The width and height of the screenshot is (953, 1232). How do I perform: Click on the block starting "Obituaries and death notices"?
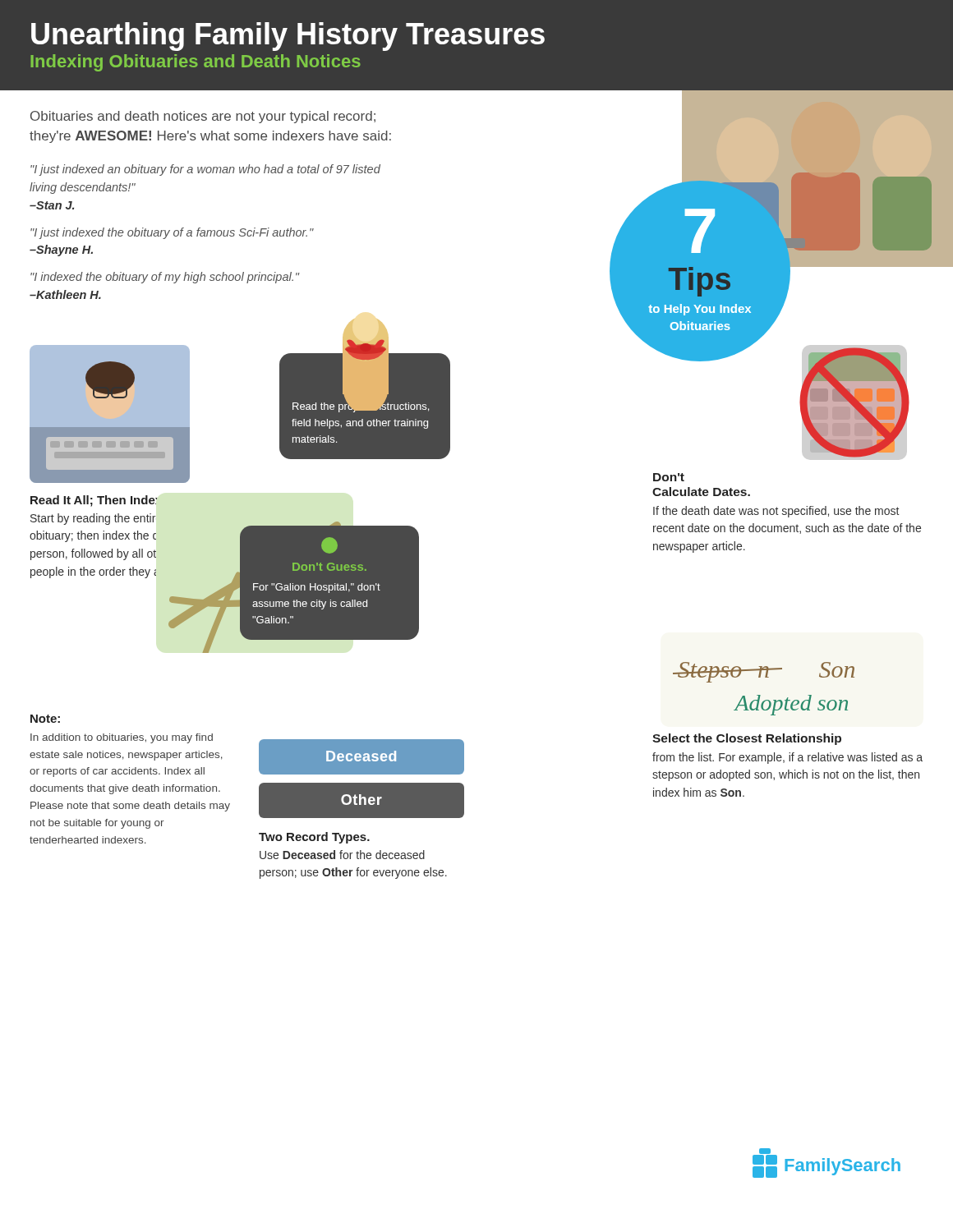pyautogui.click(x=211, y=126)
